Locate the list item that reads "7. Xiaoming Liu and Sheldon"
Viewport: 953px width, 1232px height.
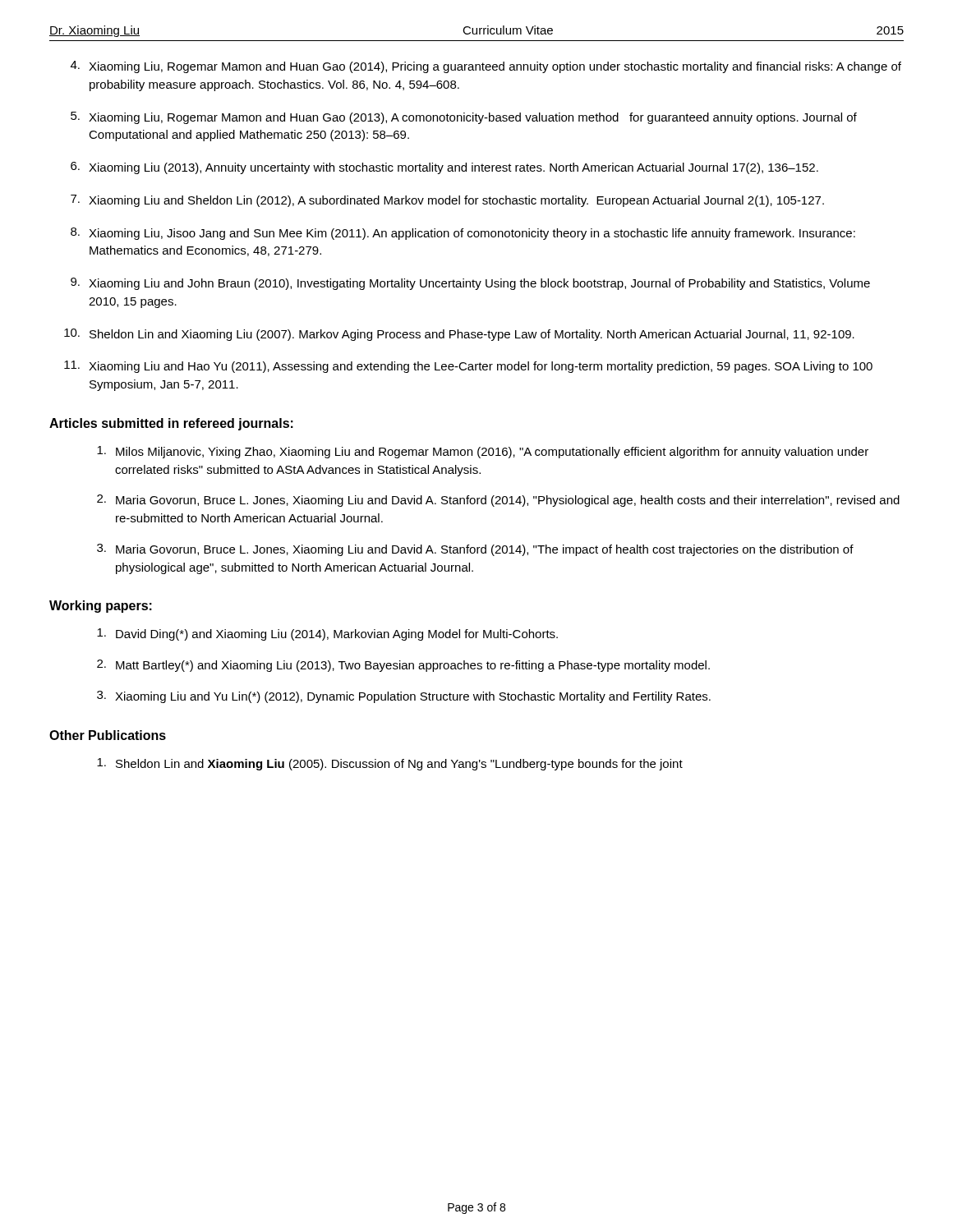tap(437, 200)
